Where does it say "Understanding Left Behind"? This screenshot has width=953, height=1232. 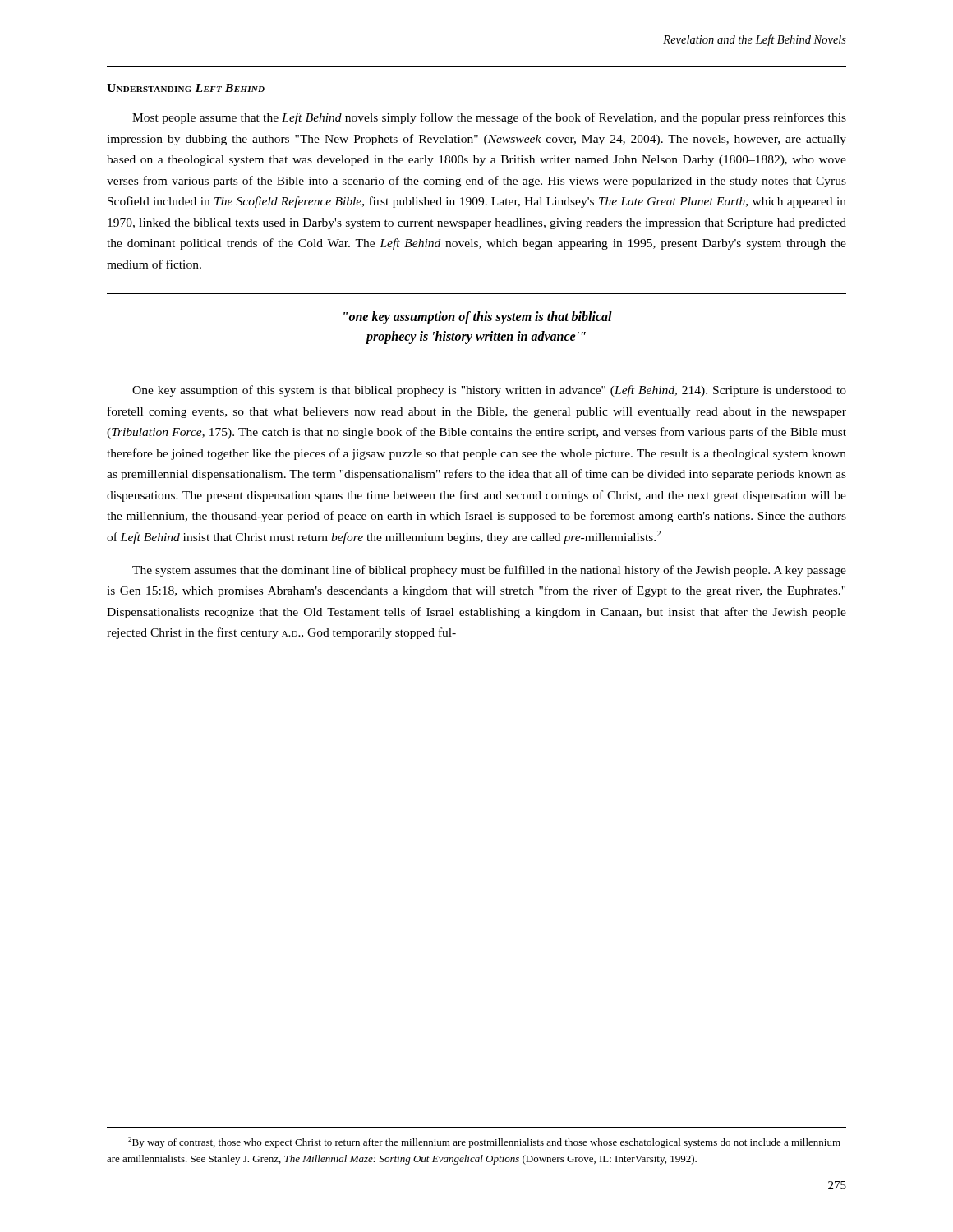click(x=186, y=87)
